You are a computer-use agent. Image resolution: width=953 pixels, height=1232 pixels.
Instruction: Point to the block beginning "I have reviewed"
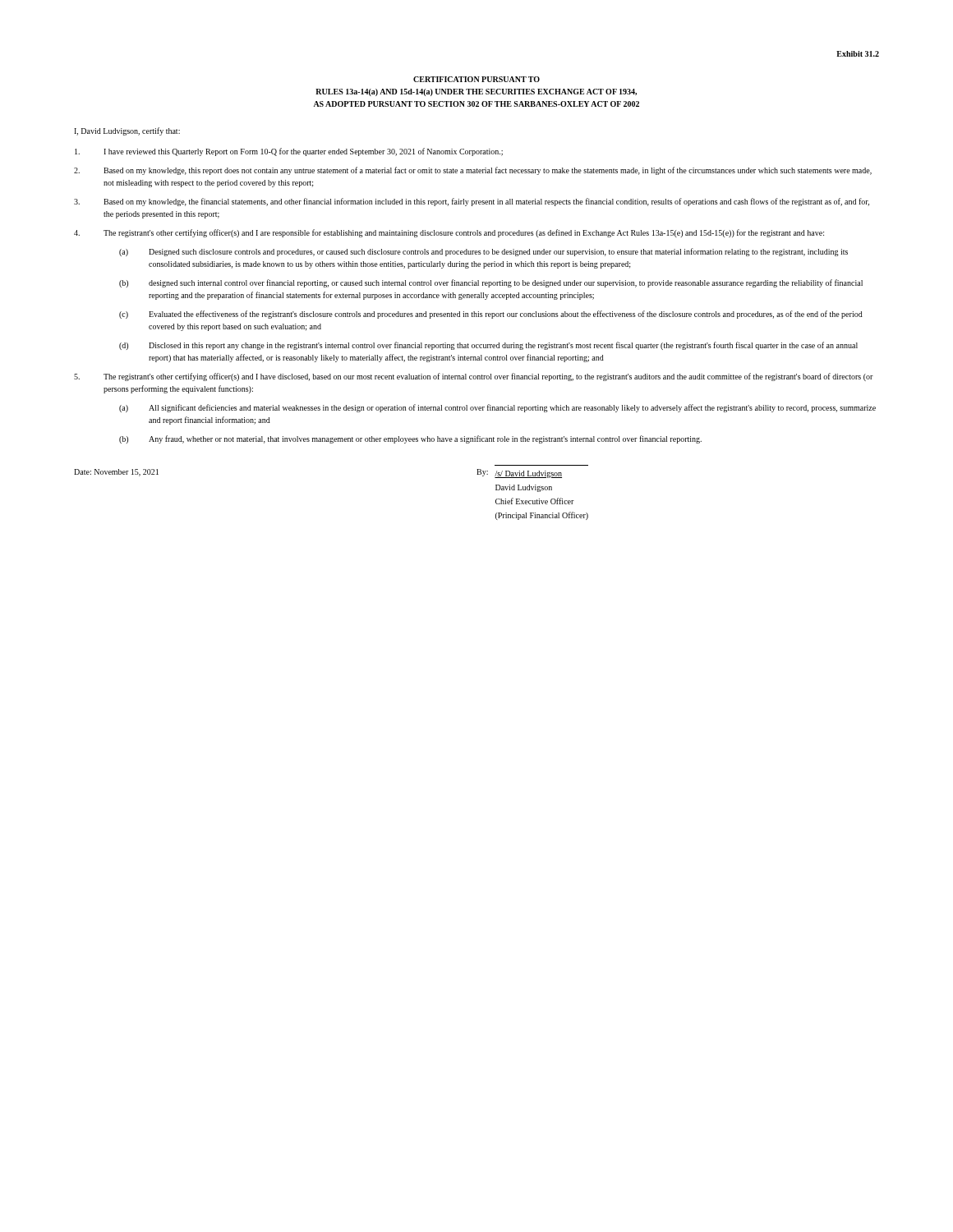pyautogui.click(x=476, y=152)
